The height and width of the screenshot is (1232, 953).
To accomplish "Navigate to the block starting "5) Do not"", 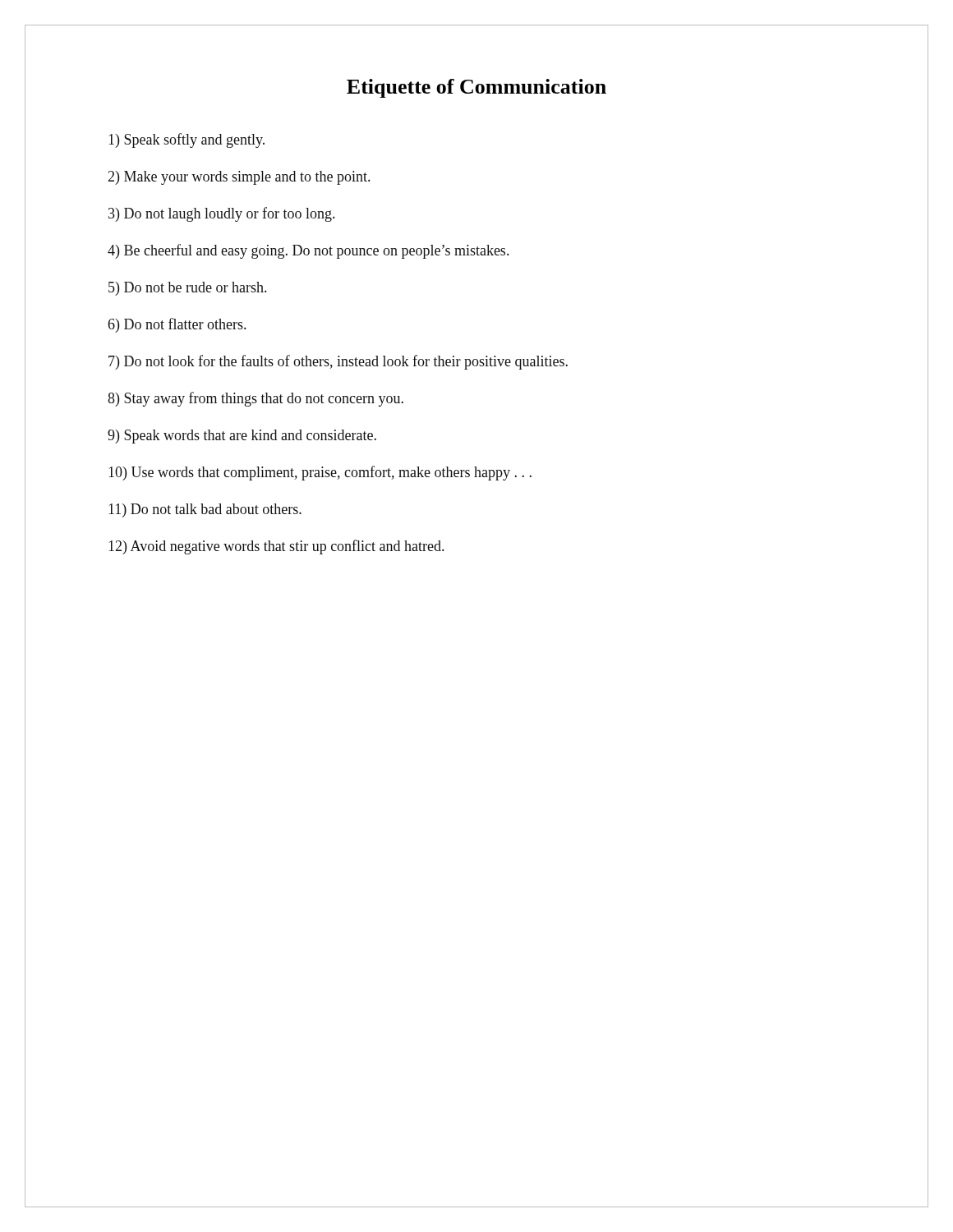I will [188, 287].
